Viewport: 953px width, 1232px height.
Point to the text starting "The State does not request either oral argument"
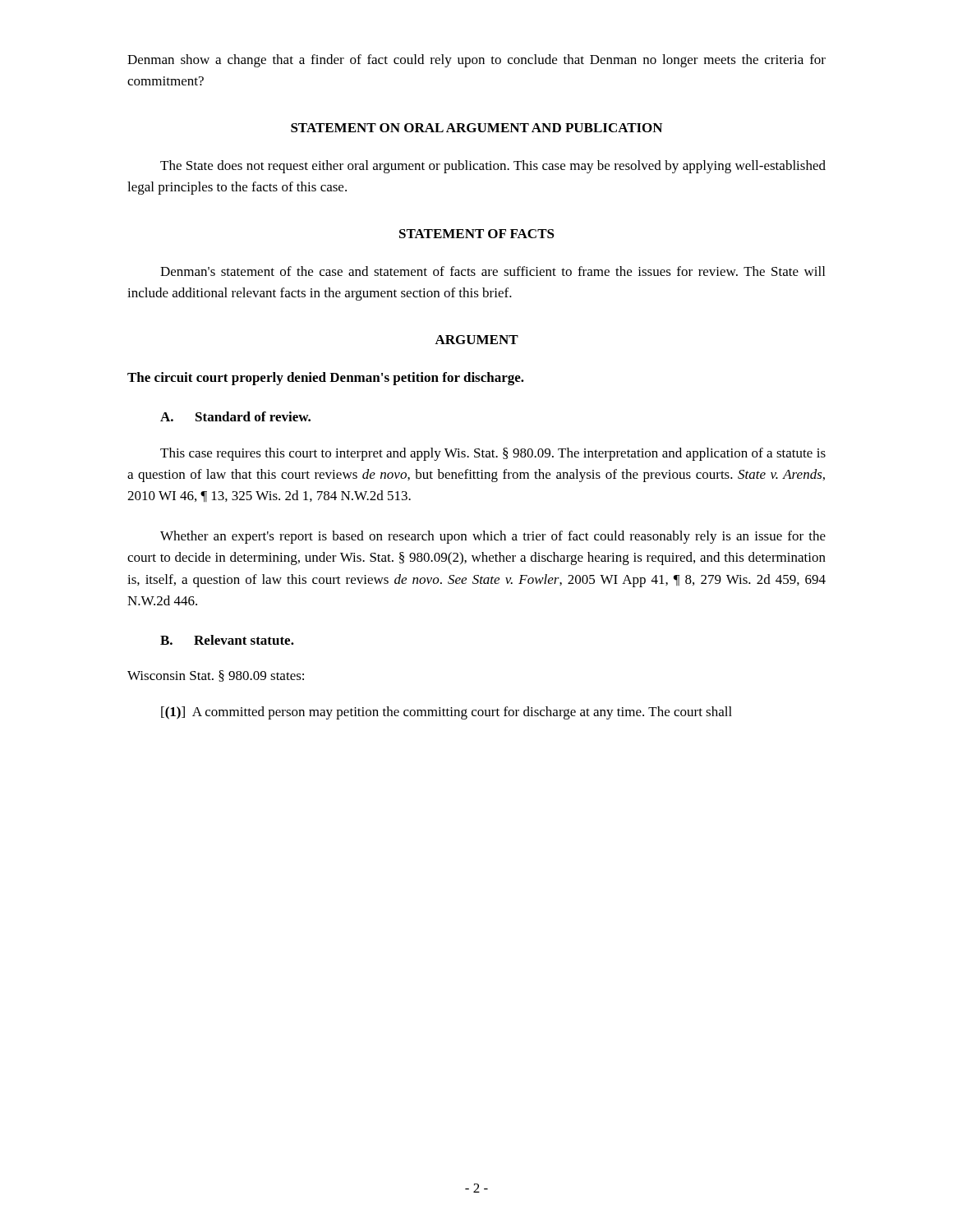(x=476, y=177)
